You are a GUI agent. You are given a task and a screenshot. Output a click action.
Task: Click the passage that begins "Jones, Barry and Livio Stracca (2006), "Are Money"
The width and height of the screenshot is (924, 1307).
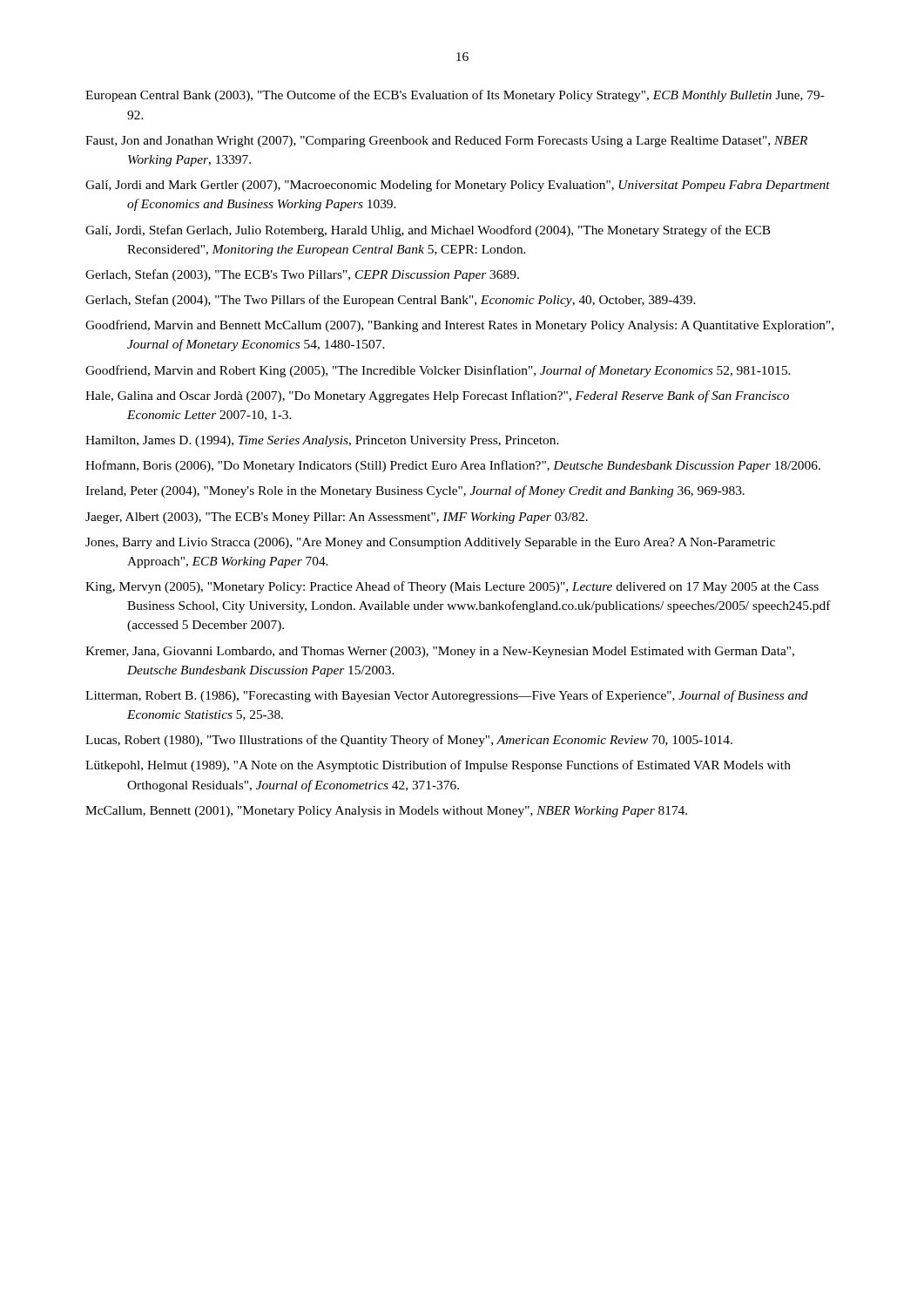pyautogui.click(x=430, y=551)
